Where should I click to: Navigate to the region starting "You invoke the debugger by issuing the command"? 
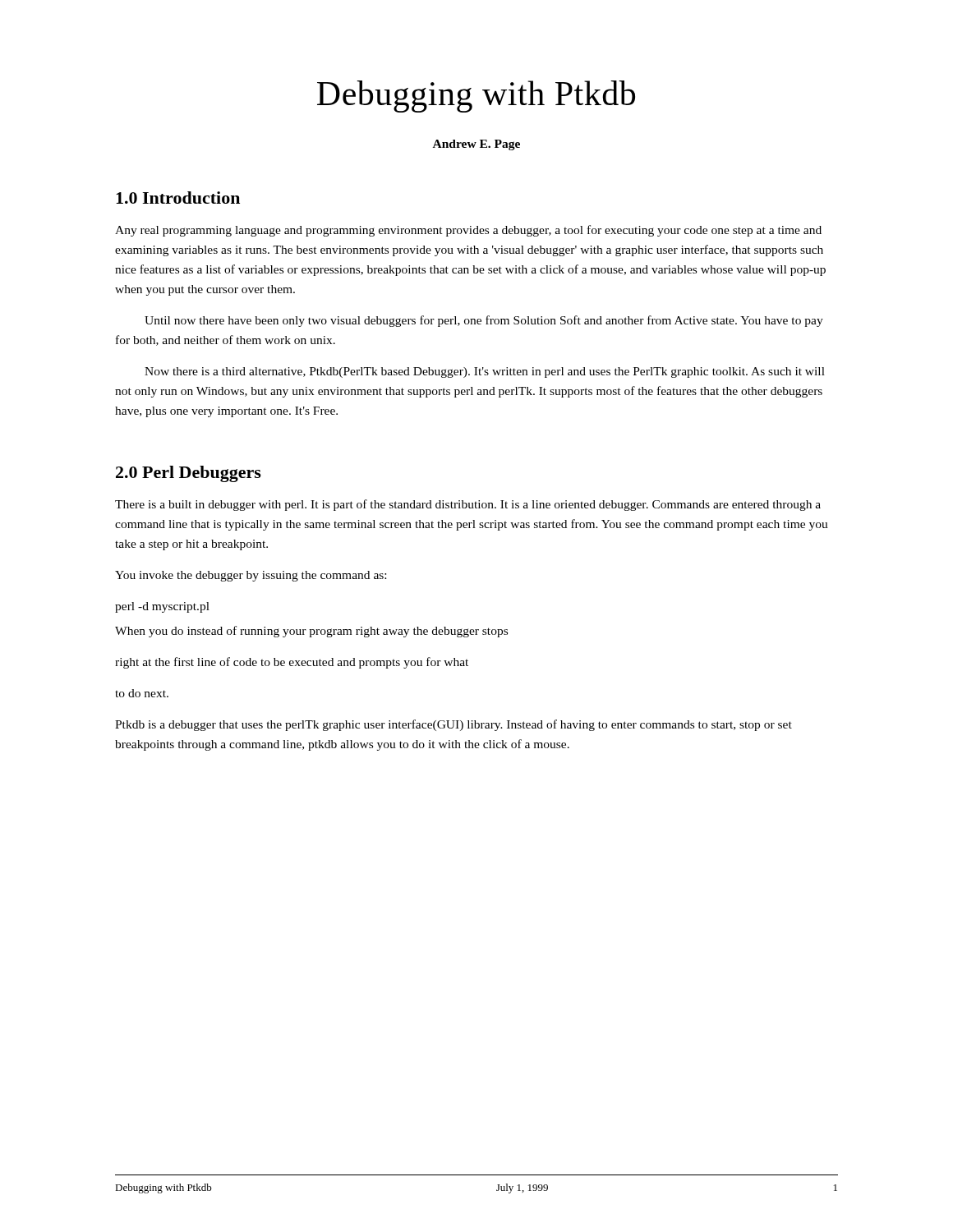251,575
